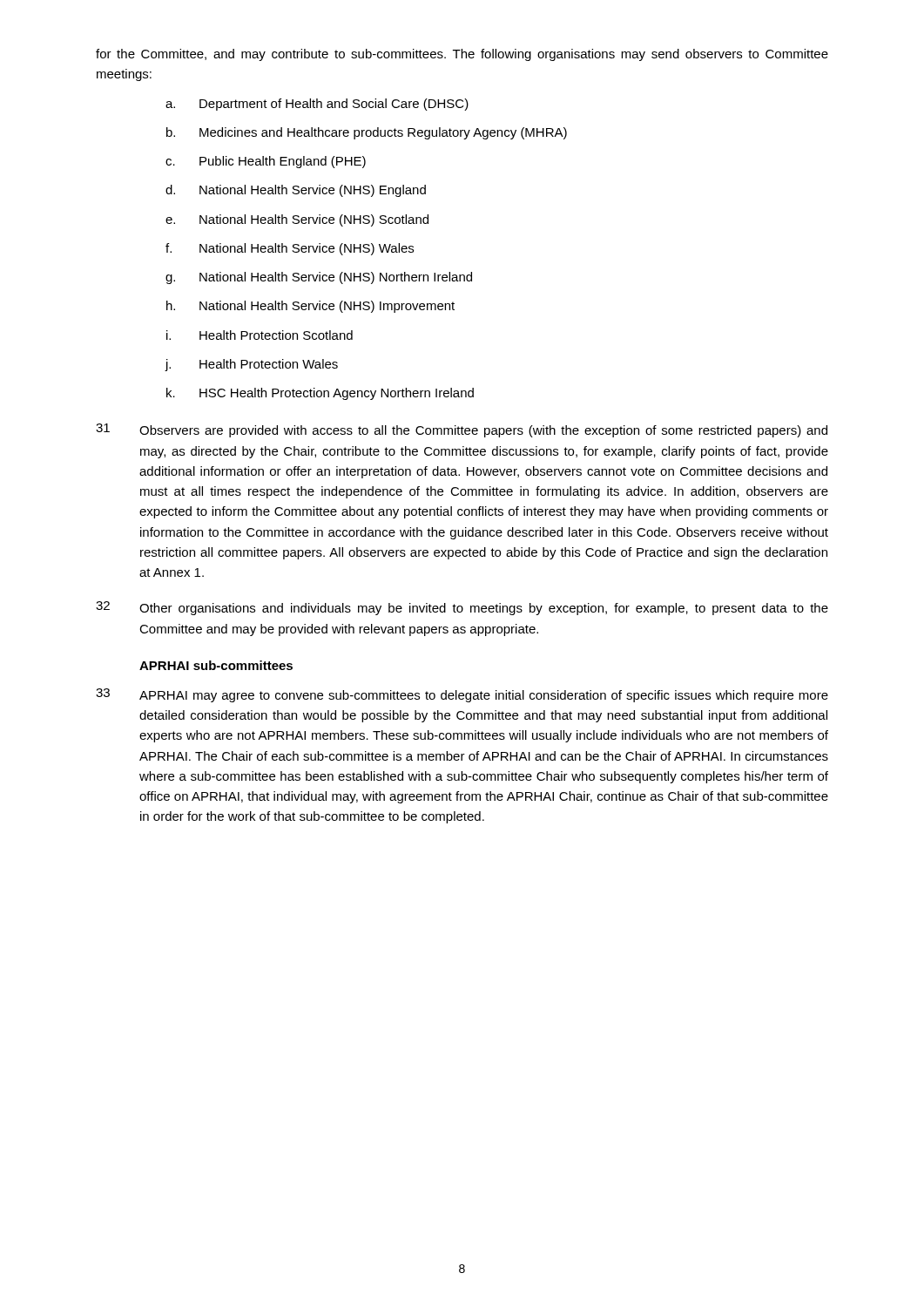This screenshot has height=1307, width=924.
Task: Locate the text "e. National Health Service (NHS) Scotland"
Action: pos(297,219)
